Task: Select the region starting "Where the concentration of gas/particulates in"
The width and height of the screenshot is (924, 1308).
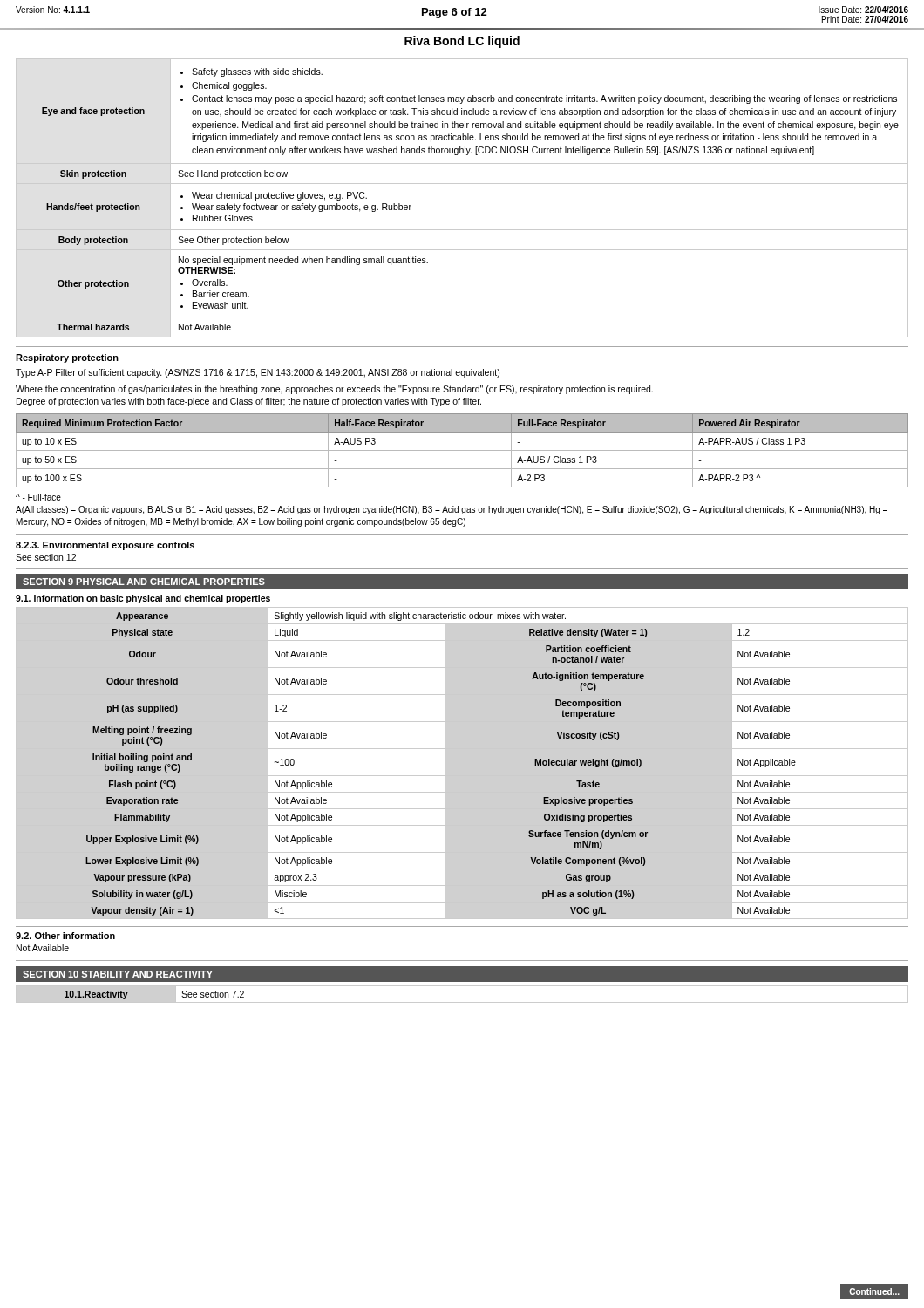Action: (335, 395)
